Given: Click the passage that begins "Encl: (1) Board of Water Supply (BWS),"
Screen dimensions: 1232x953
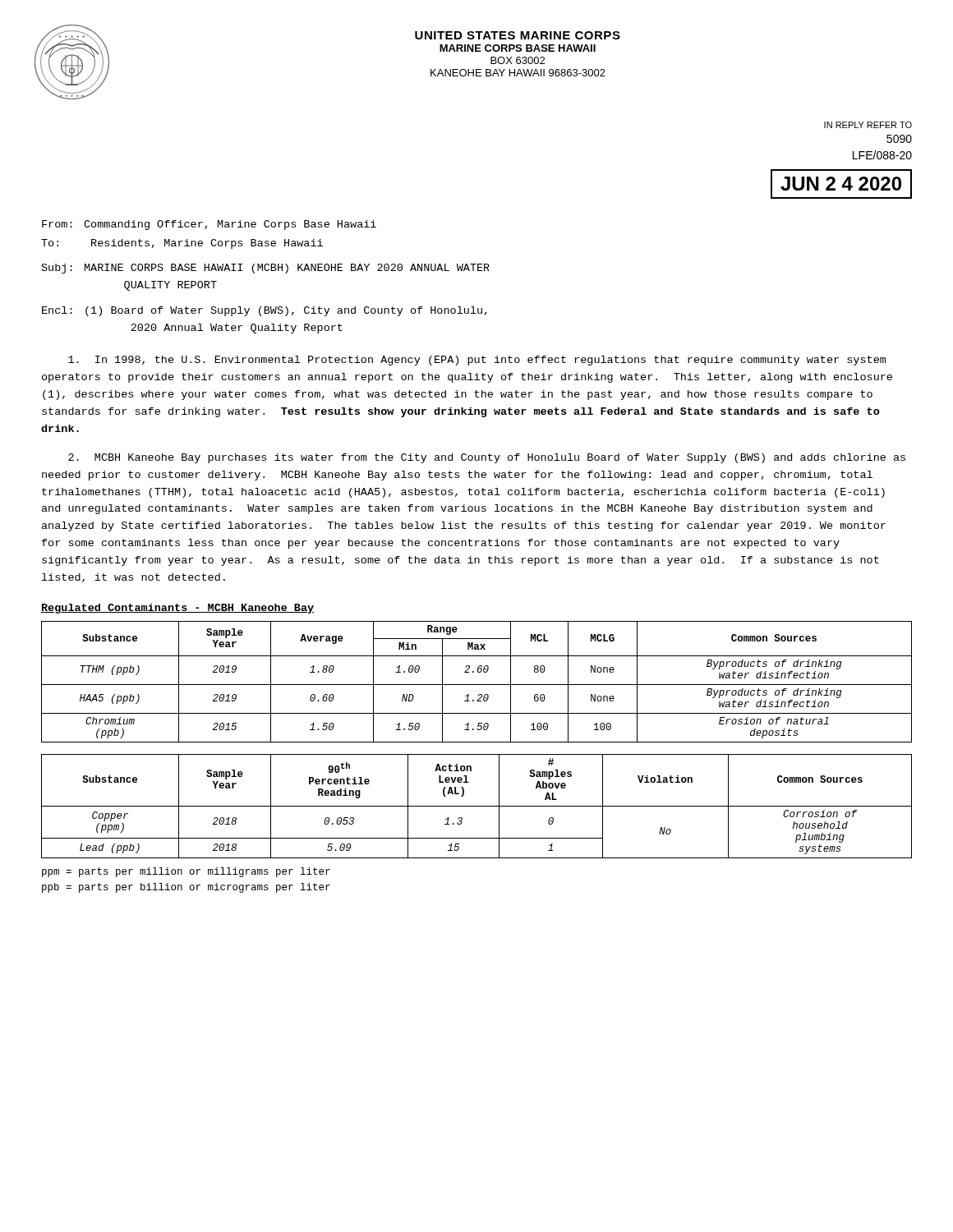Looking at the screenshot, I should [476, 321].
